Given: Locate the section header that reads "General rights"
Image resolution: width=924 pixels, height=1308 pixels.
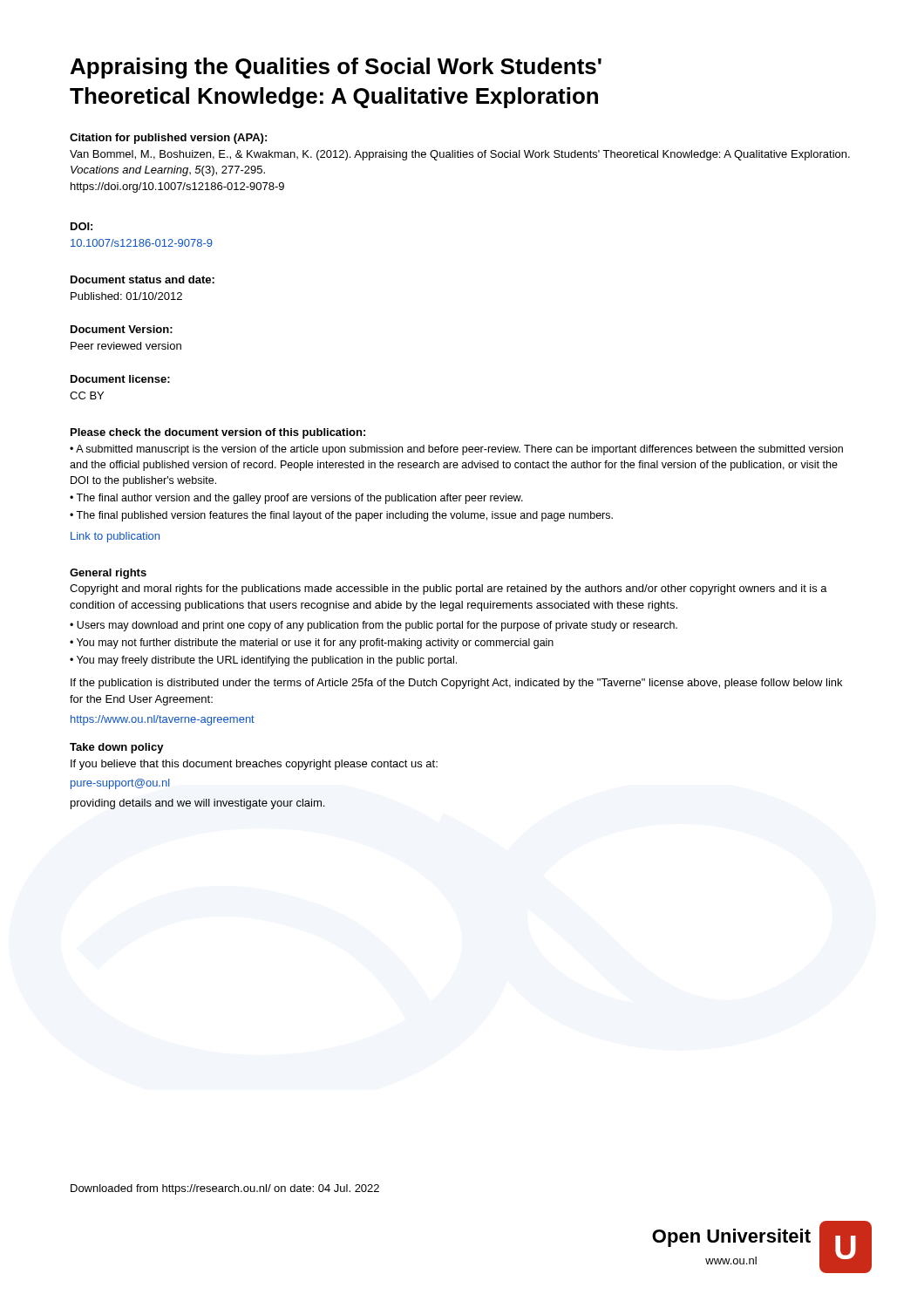Looking at the screenshot, I should (x=108, y=572).
